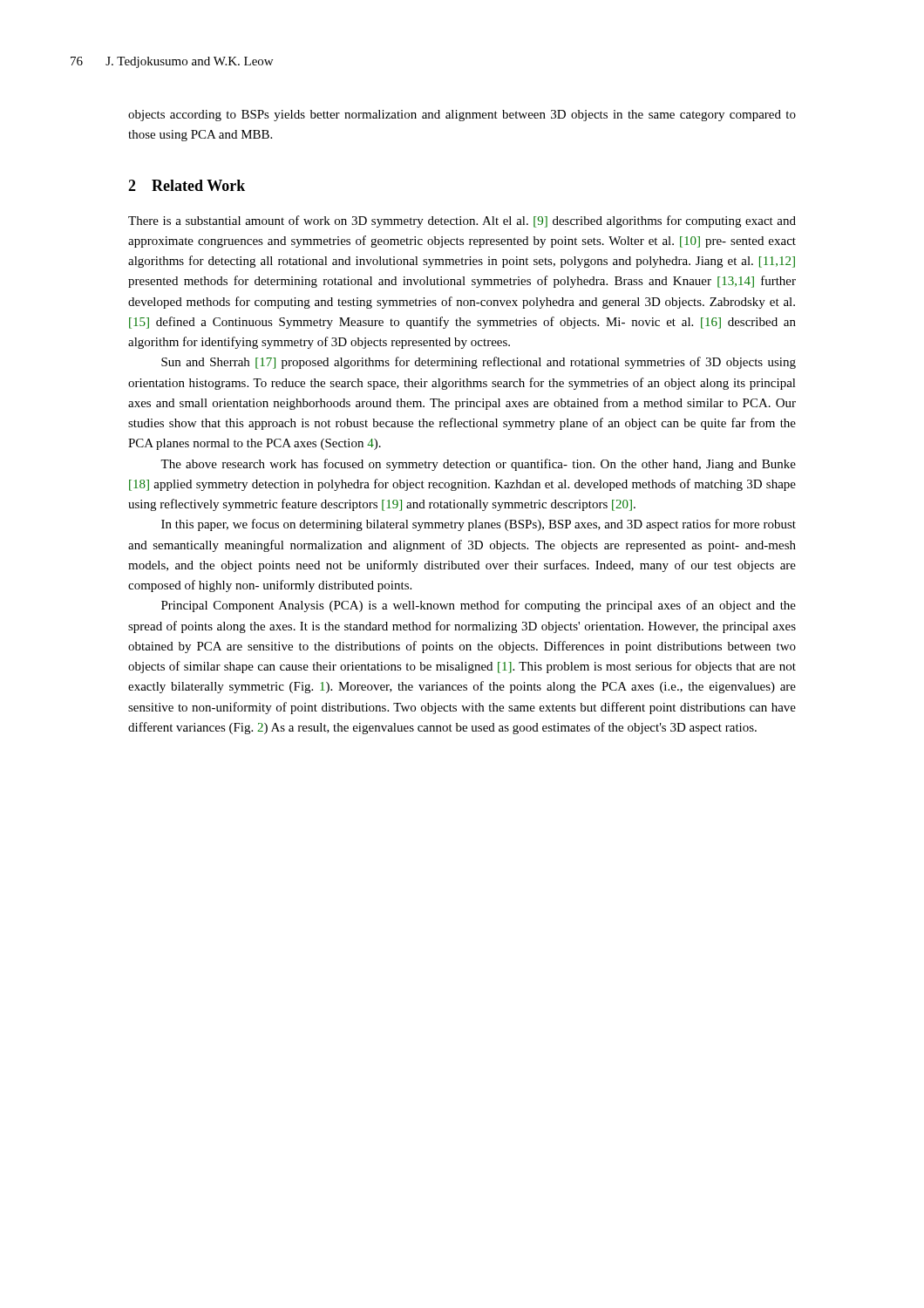Point to the block starting "2 Related Work"
Screen dimensions: 1308x924
[x=187, y=185]
